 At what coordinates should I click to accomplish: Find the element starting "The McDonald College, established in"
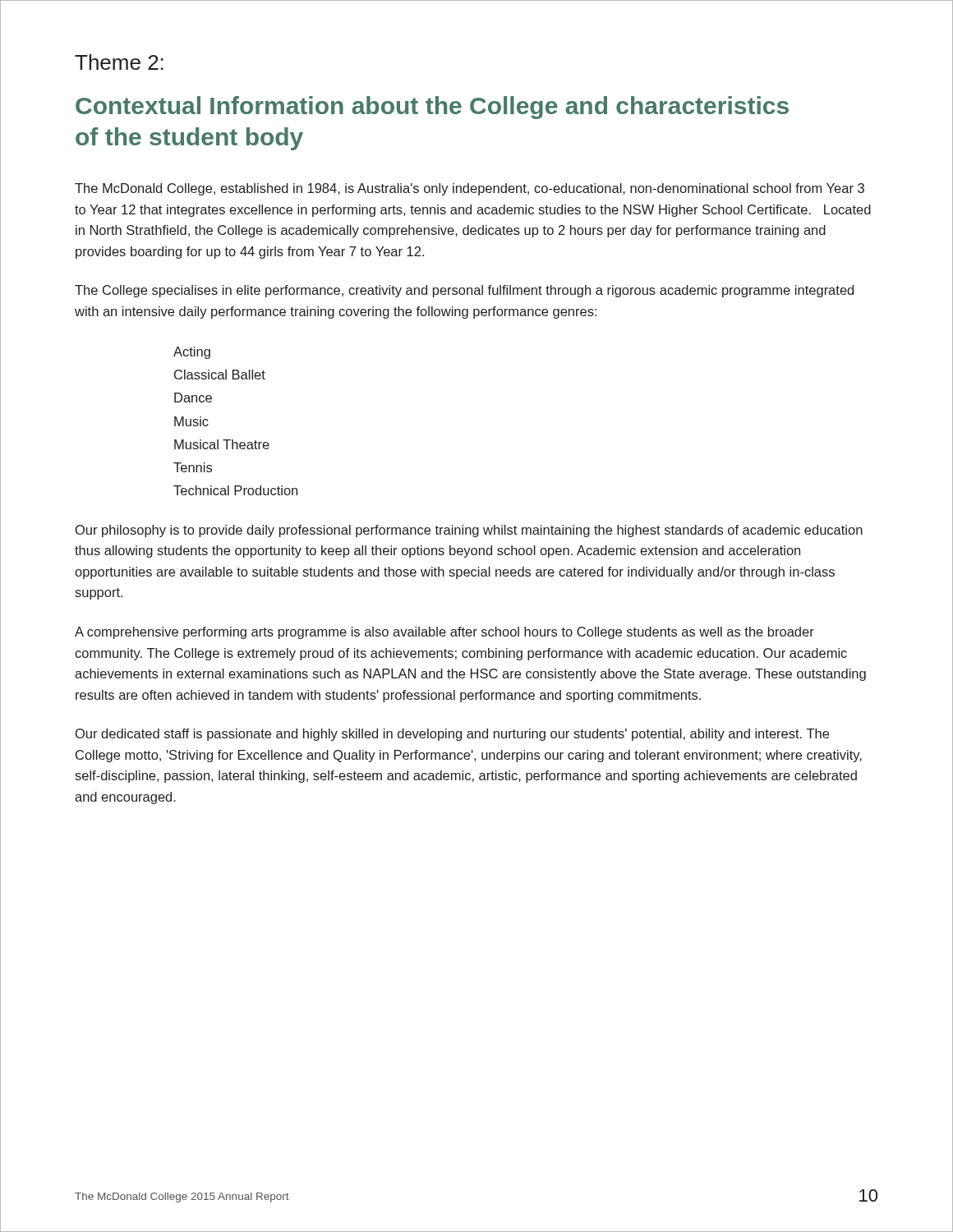[x=476, y=220]
